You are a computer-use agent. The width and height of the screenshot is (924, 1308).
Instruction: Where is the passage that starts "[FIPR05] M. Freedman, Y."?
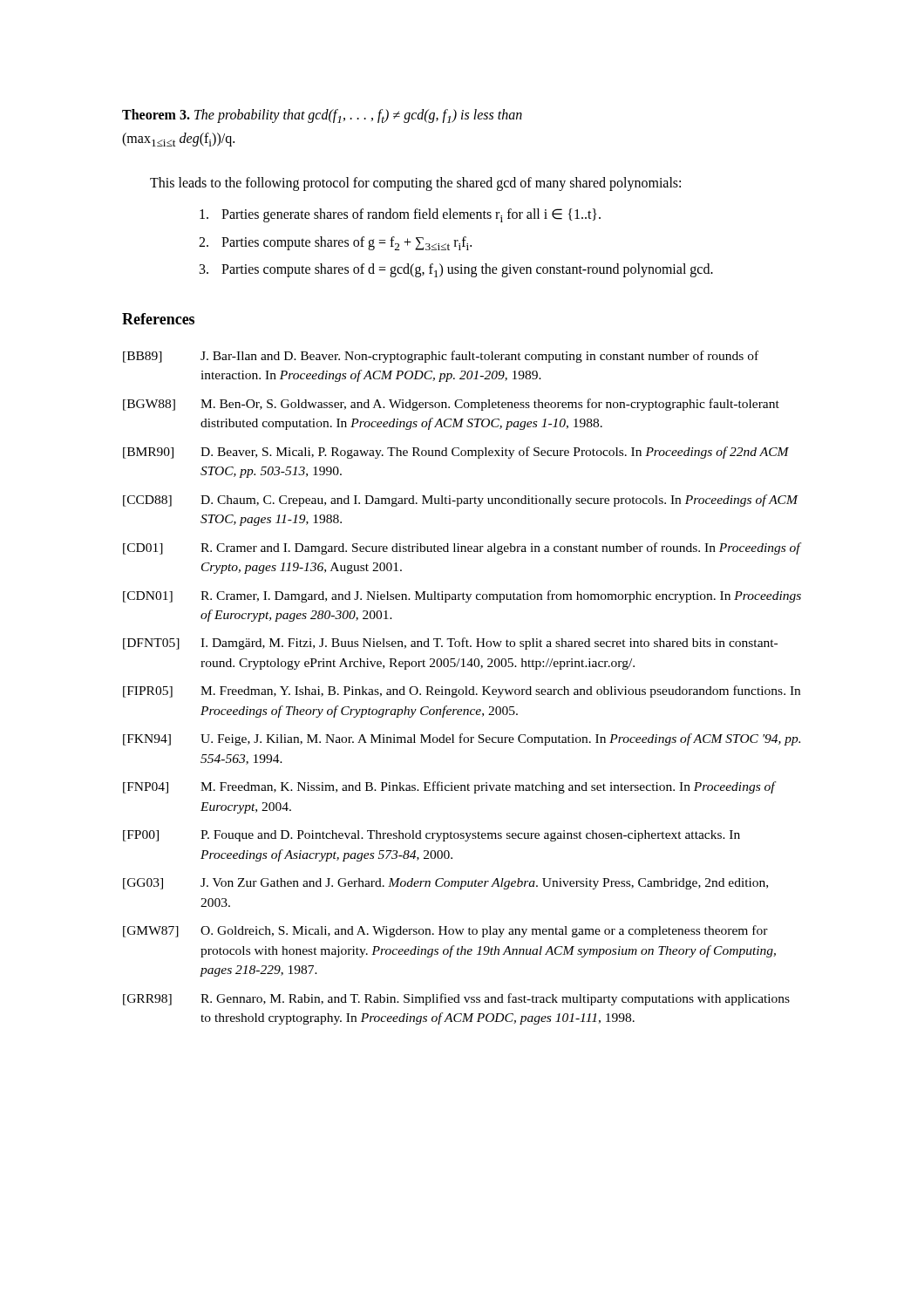click(462, 701)
